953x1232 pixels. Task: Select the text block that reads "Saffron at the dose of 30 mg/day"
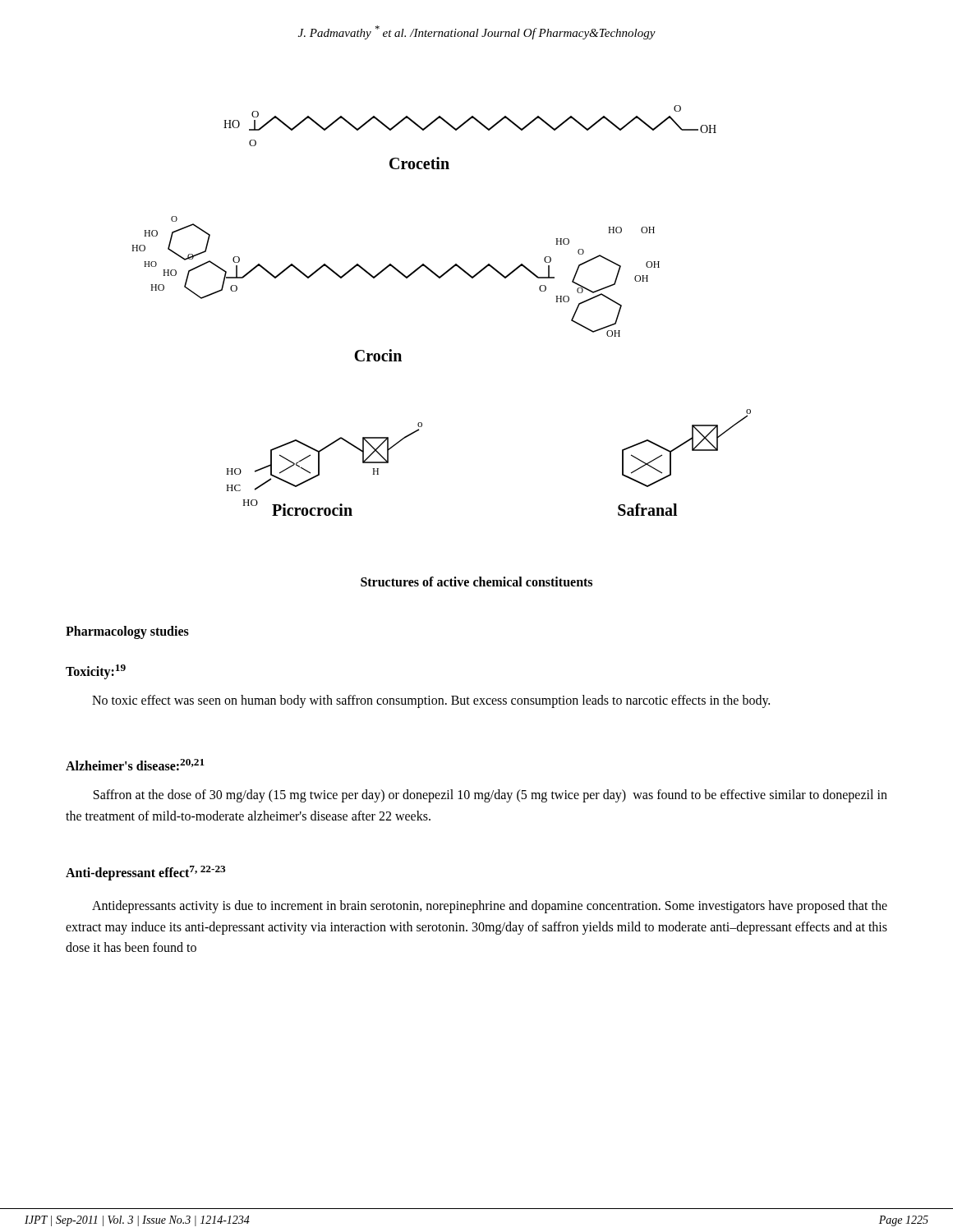476,805
